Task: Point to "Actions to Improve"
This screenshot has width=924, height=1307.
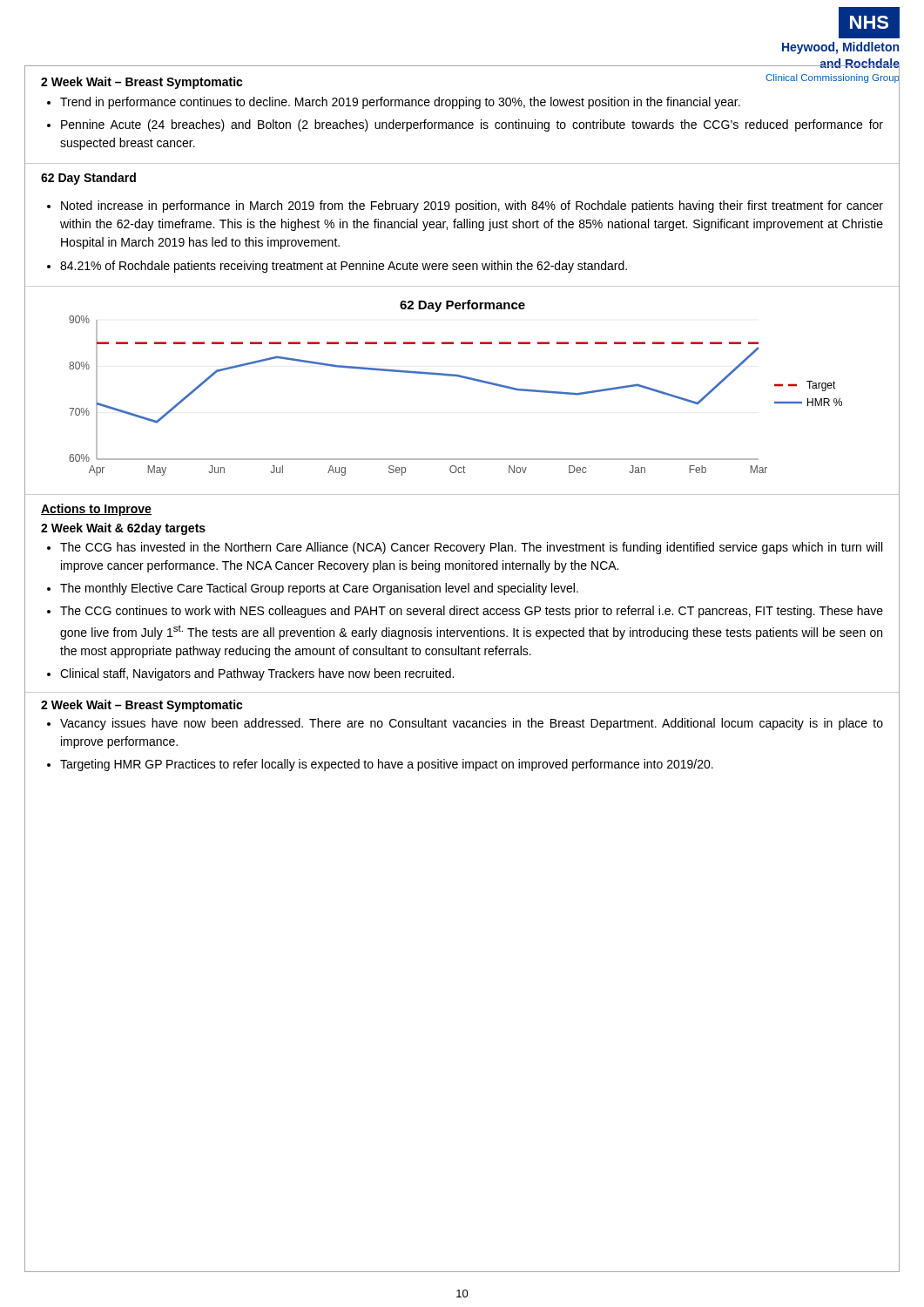Action: (96, 509)
